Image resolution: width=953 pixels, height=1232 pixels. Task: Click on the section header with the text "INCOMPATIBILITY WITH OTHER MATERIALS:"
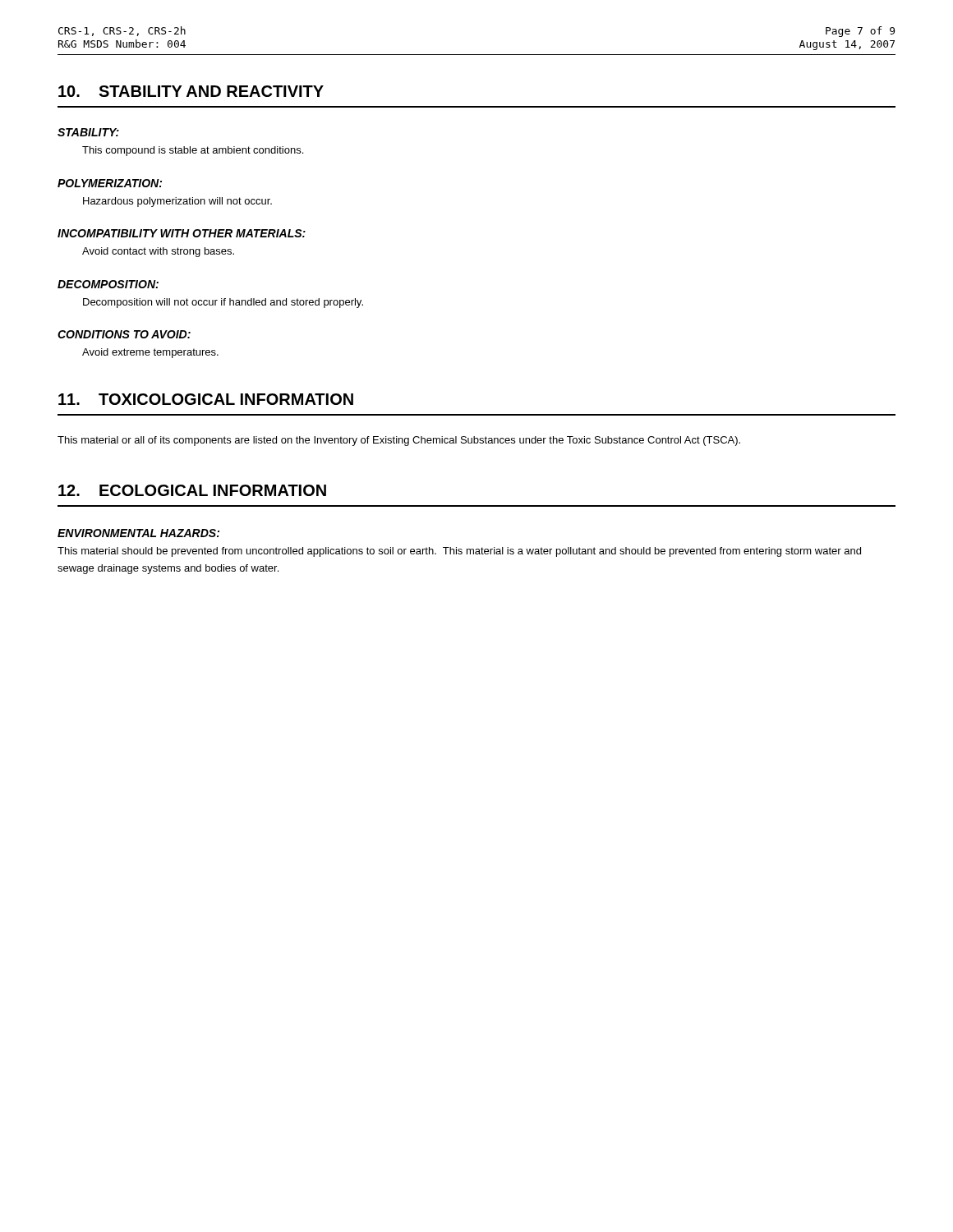[182, 233]
